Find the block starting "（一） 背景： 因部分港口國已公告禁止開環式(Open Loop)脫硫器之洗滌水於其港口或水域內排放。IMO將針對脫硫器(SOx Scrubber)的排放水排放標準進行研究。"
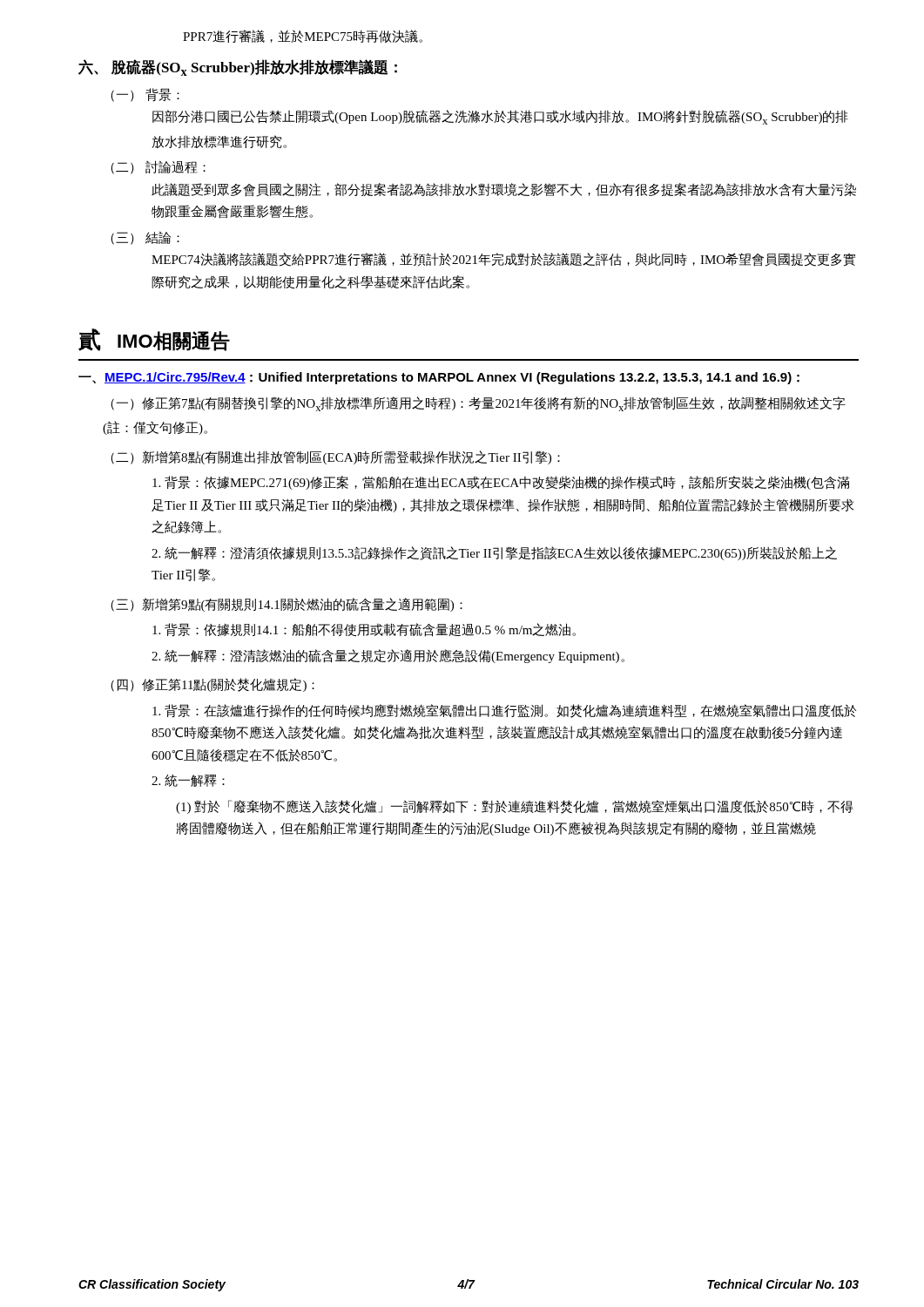 point(481,119)
